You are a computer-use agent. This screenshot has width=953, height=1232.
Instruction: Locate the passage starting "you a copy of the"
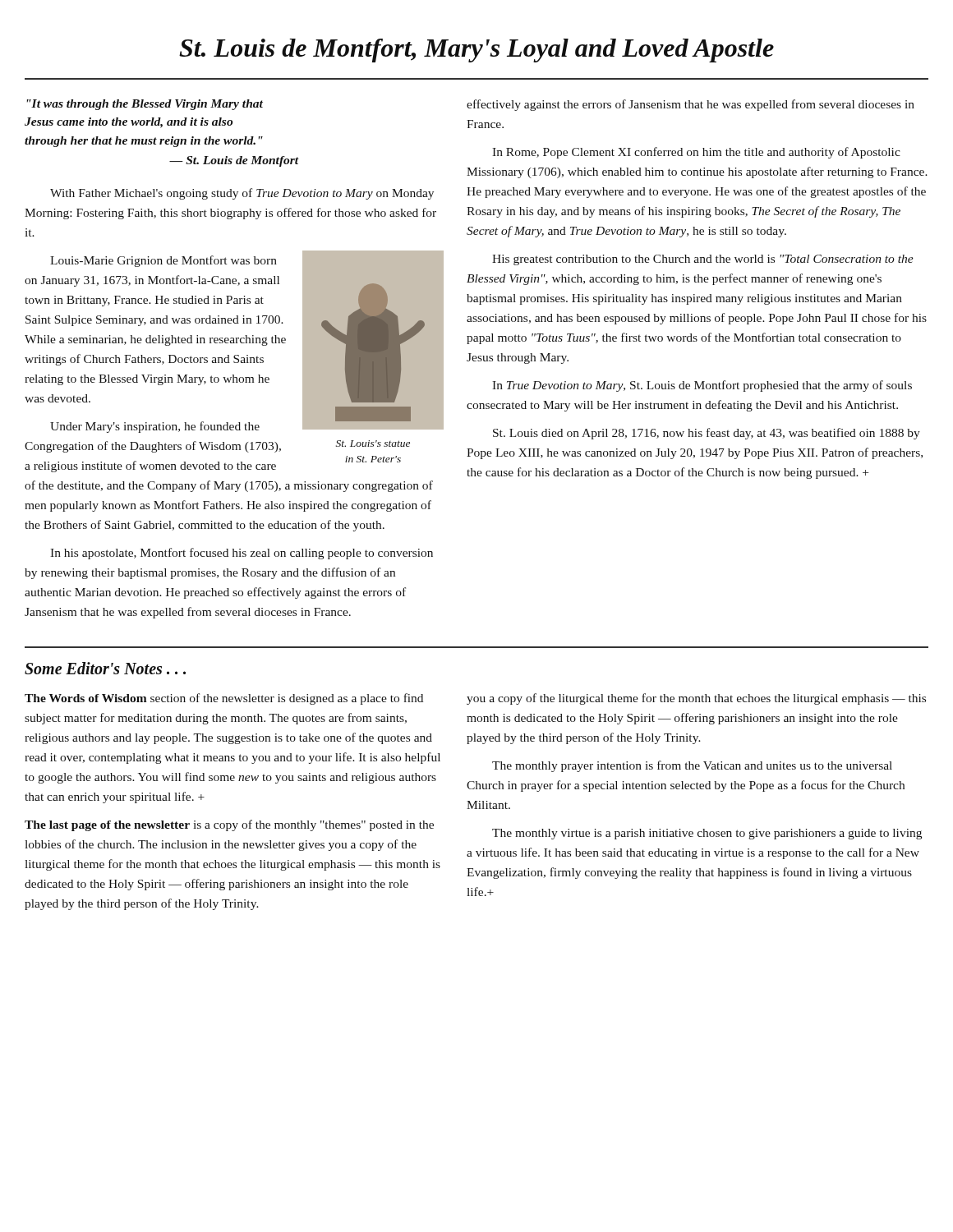(x=698, y=795)
